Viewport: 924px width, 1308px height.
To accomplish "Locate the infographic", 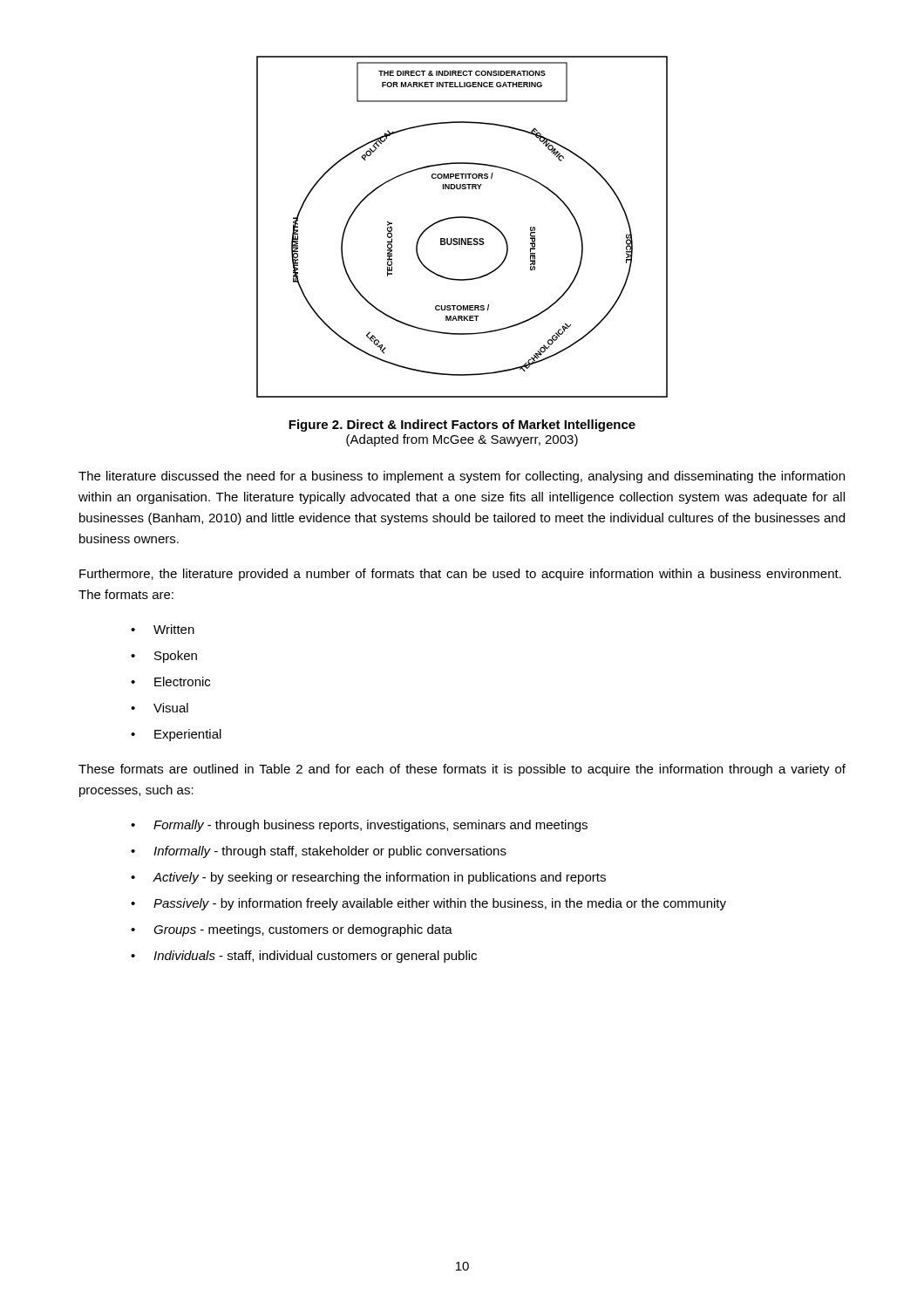I will pos(462,227).
